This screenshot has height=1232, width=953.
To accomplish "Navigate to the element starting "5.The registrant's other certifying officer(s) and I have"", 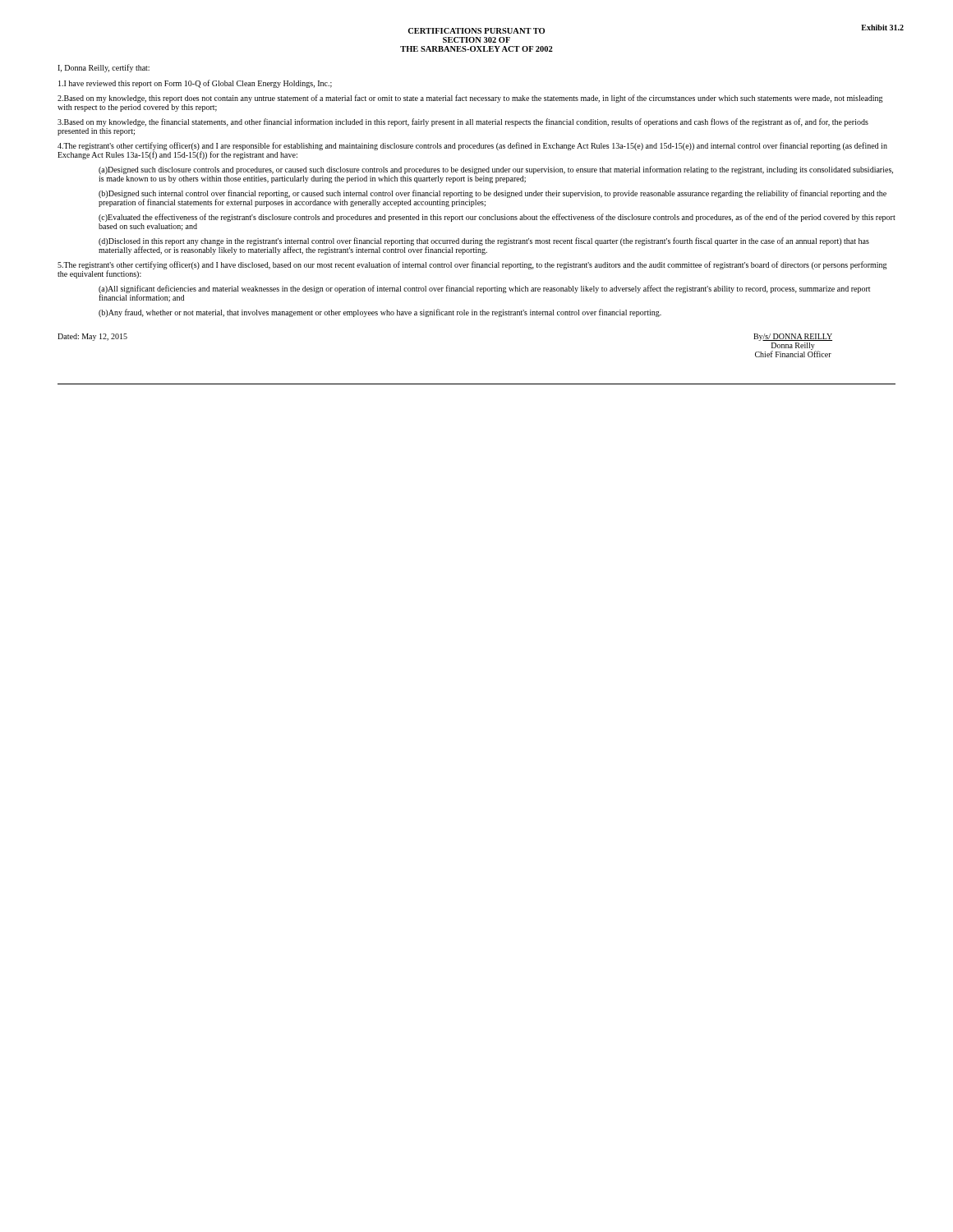I will pyautogui.click(x=476, y=269).
